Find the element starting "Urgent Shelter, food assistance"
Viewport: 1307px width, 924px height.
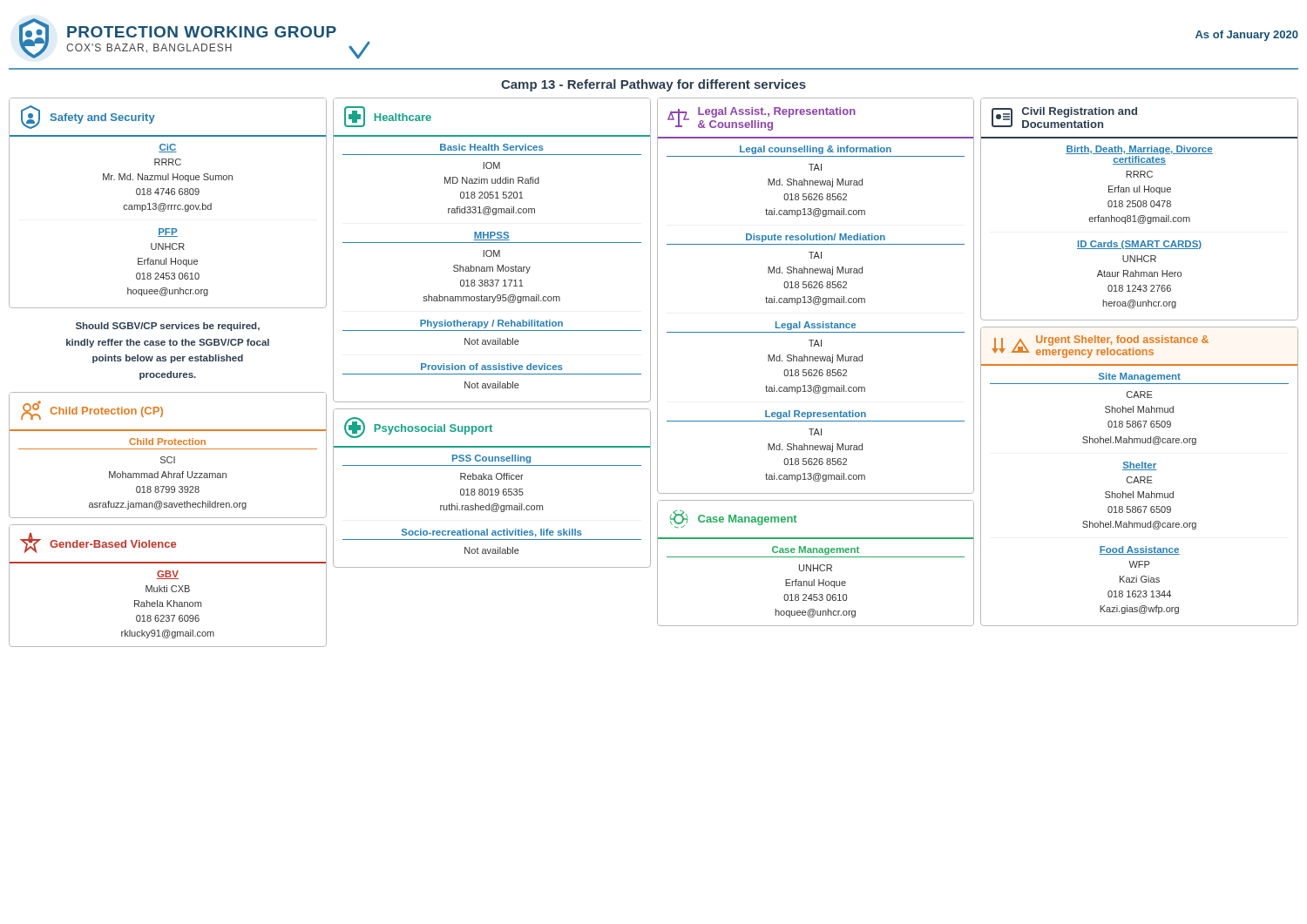[x=1139, y=477]
